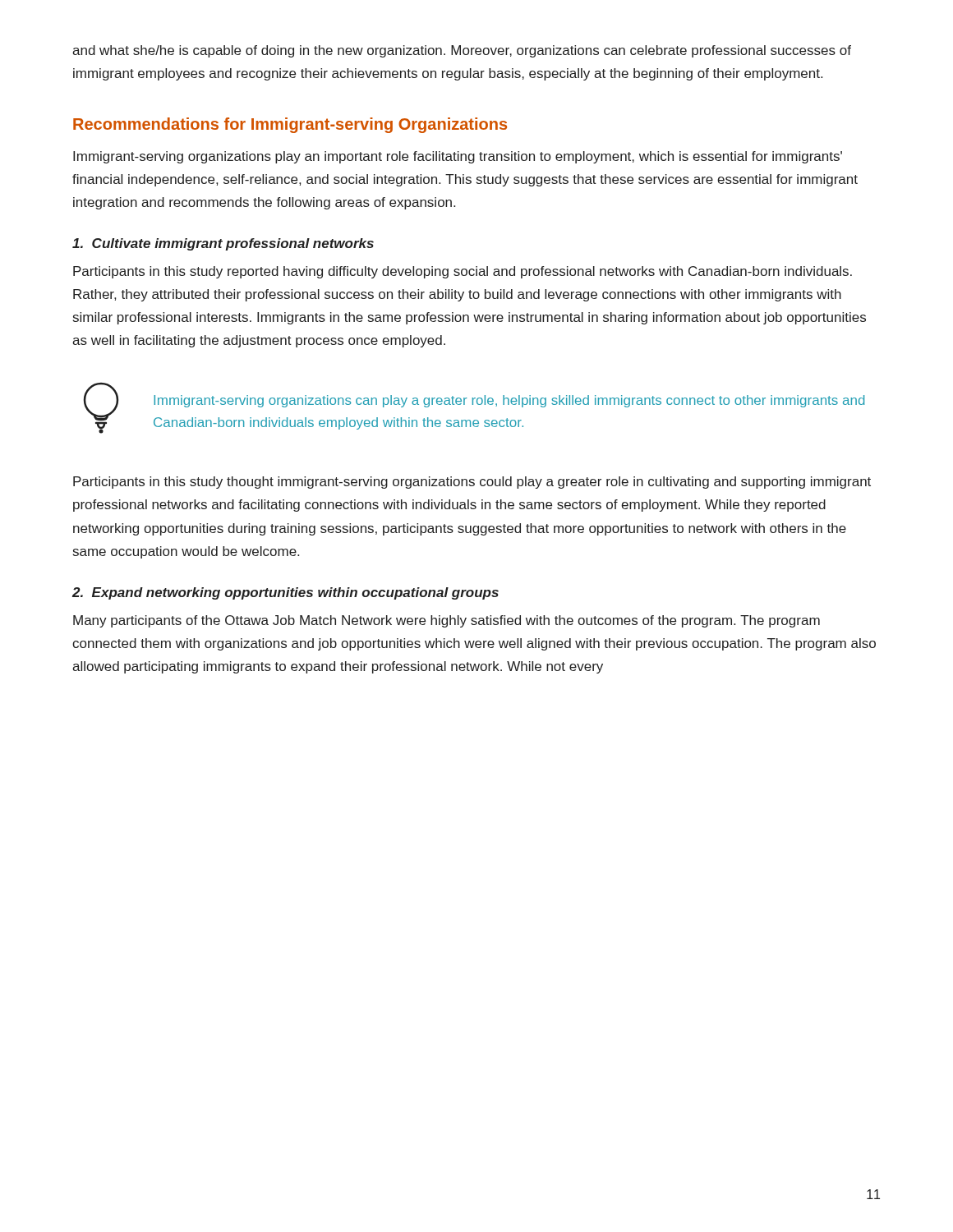Locate the text block containing "Participants in this study reported having difficulty"
The width and height of the screenshot is (953, 1232).
tap(476, 307)
